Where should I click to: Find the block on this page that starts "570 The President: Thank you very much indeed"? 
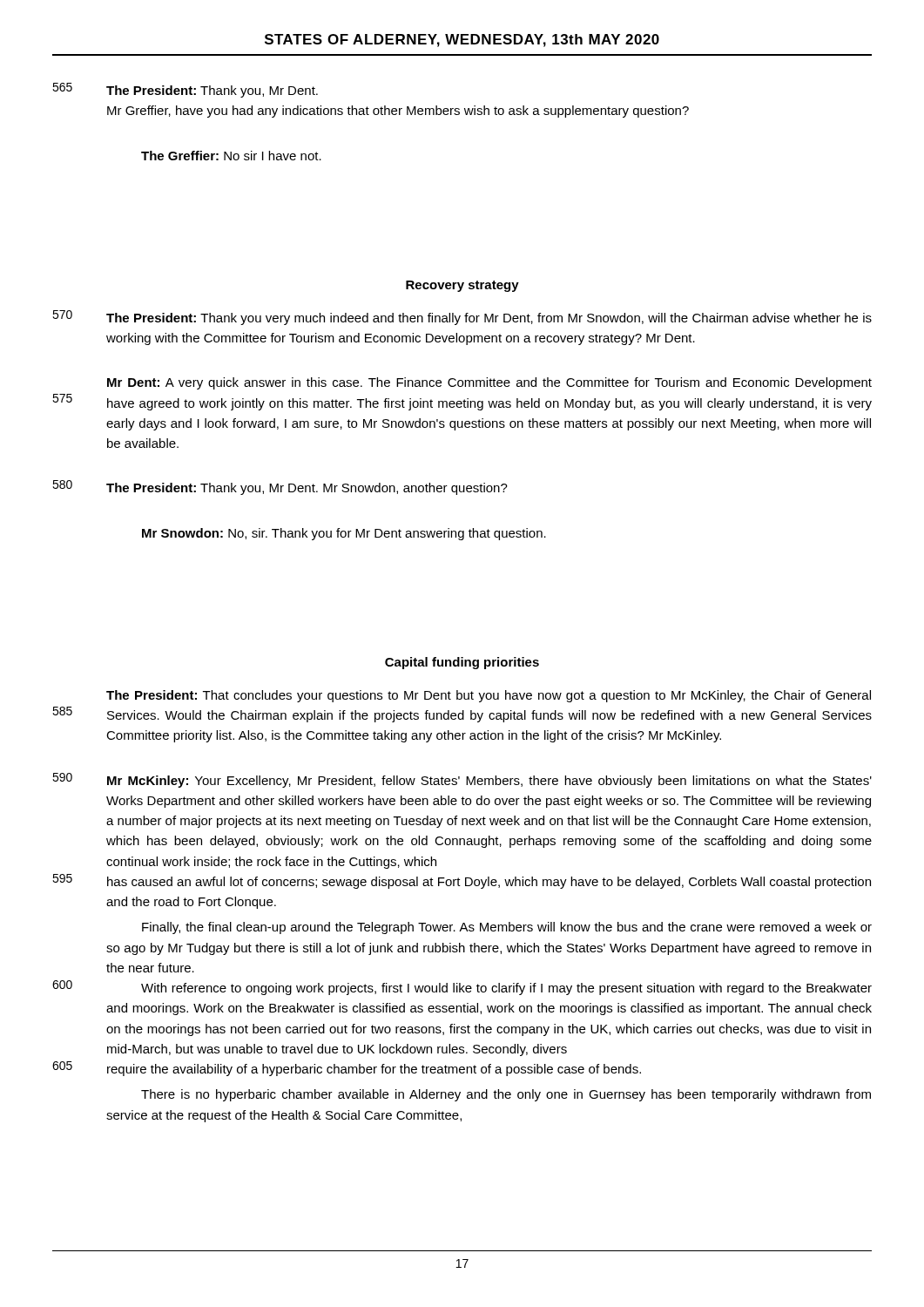[462, 328]
